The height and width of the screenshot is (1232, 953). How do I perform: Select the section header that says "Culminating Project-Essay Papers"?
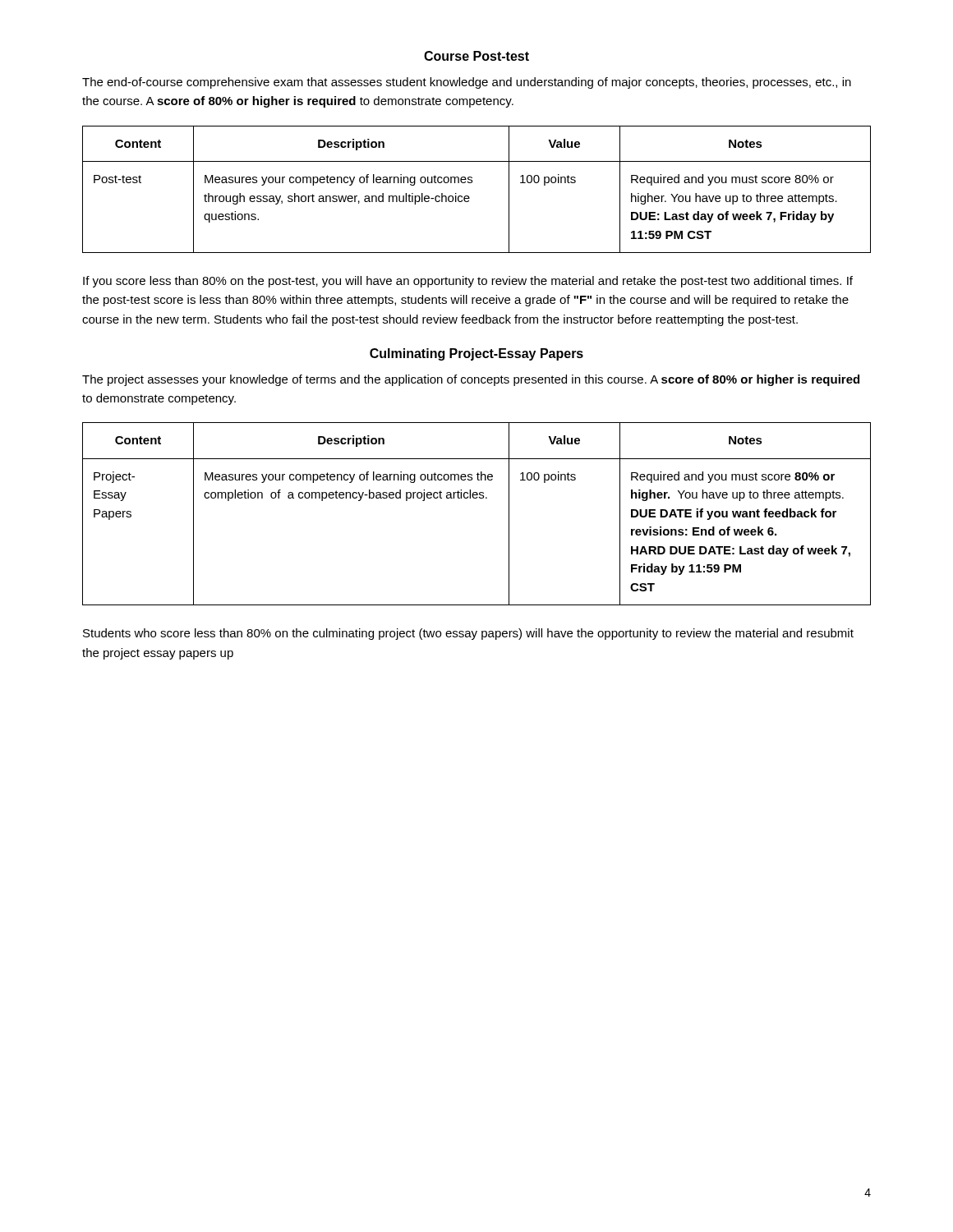[476, 353]
